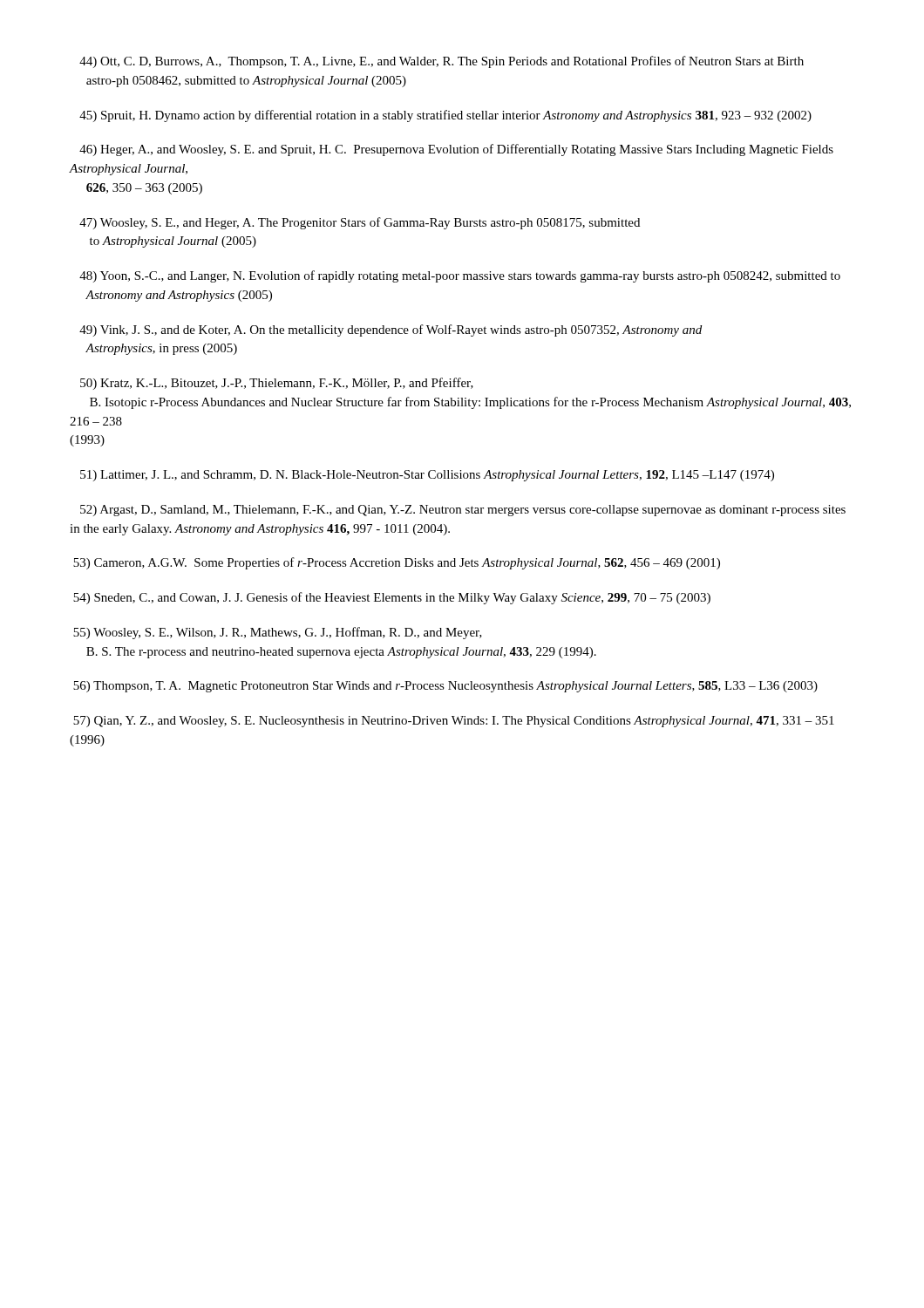This screenshot has height=1308, width=924.
Task: Select the element starting "50) Kratz, K.-L., Bitouzet, J.-P., Thielemann, F.-K.,"
Action: pos(462,412)
